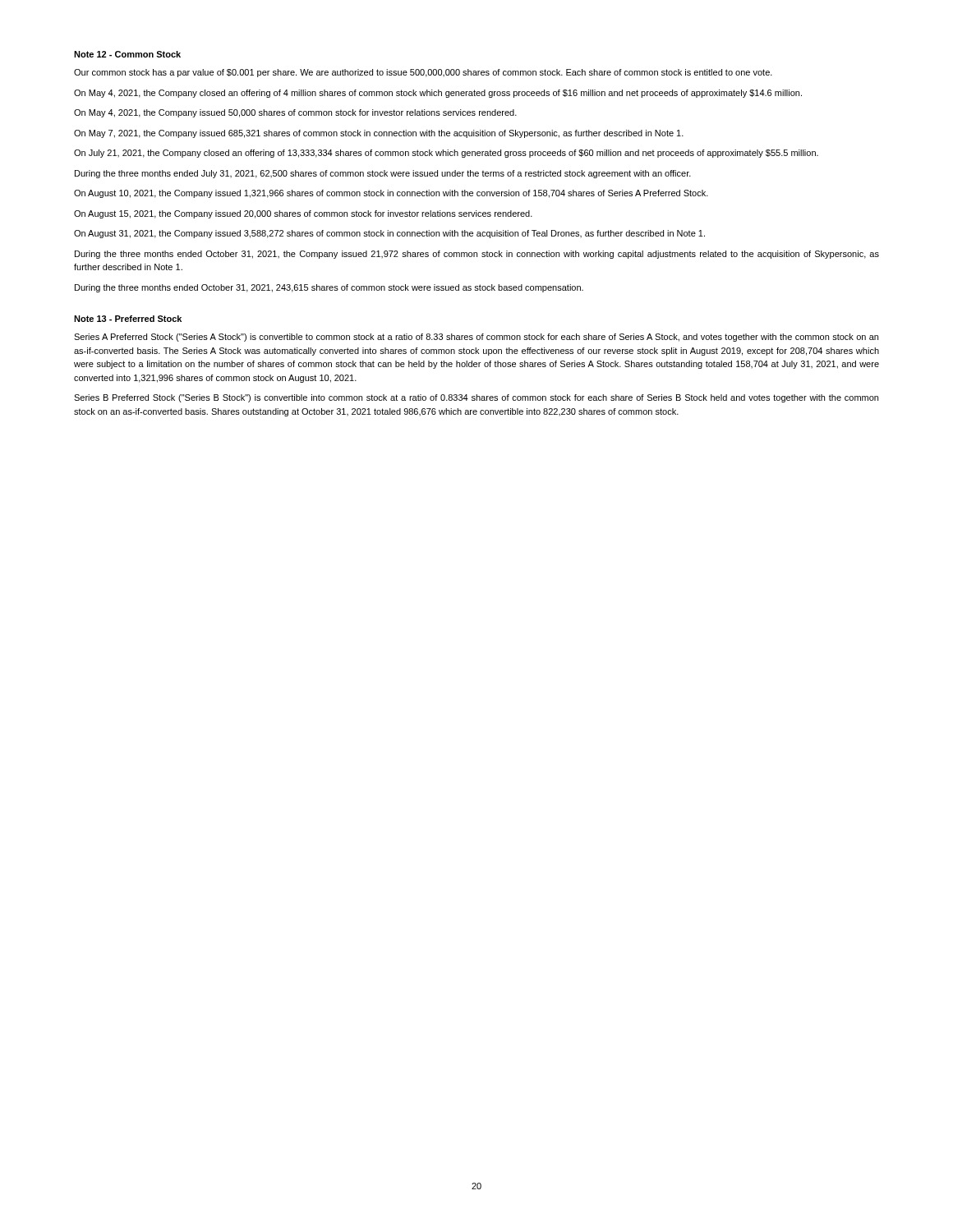This screenshot has height=1232, width=953.
Task: Point to the block beginning "On August 15, 2021, the Company issued 20,000"
Action: click(x=303, y=213)
